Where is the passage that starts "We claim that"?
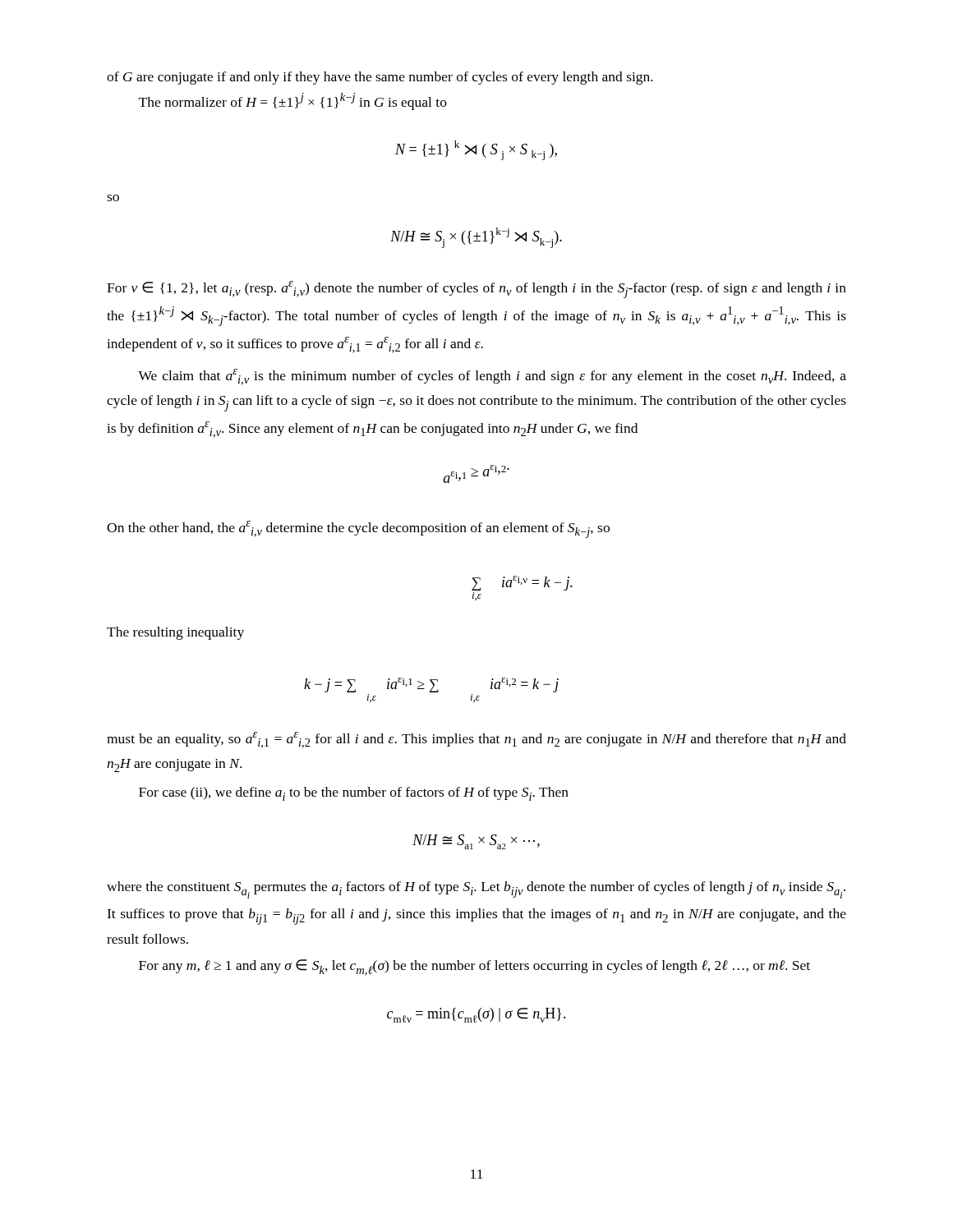The width and height of the screenshot is (953, 1232). tap(476, 401)
